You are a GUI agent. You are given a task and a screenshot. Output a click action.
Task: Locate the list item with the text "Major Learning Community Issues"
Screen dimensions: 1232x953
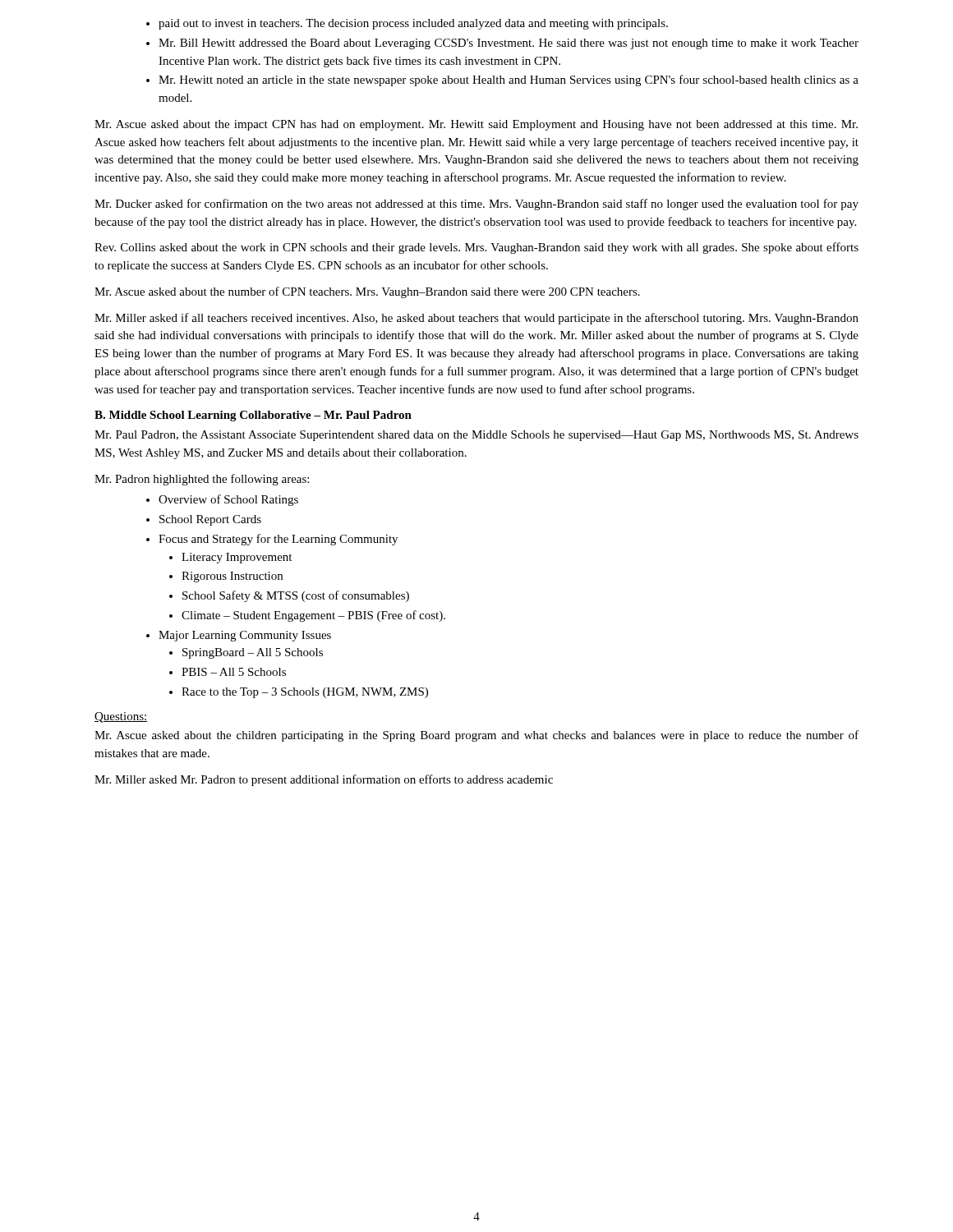coord(245,636)
